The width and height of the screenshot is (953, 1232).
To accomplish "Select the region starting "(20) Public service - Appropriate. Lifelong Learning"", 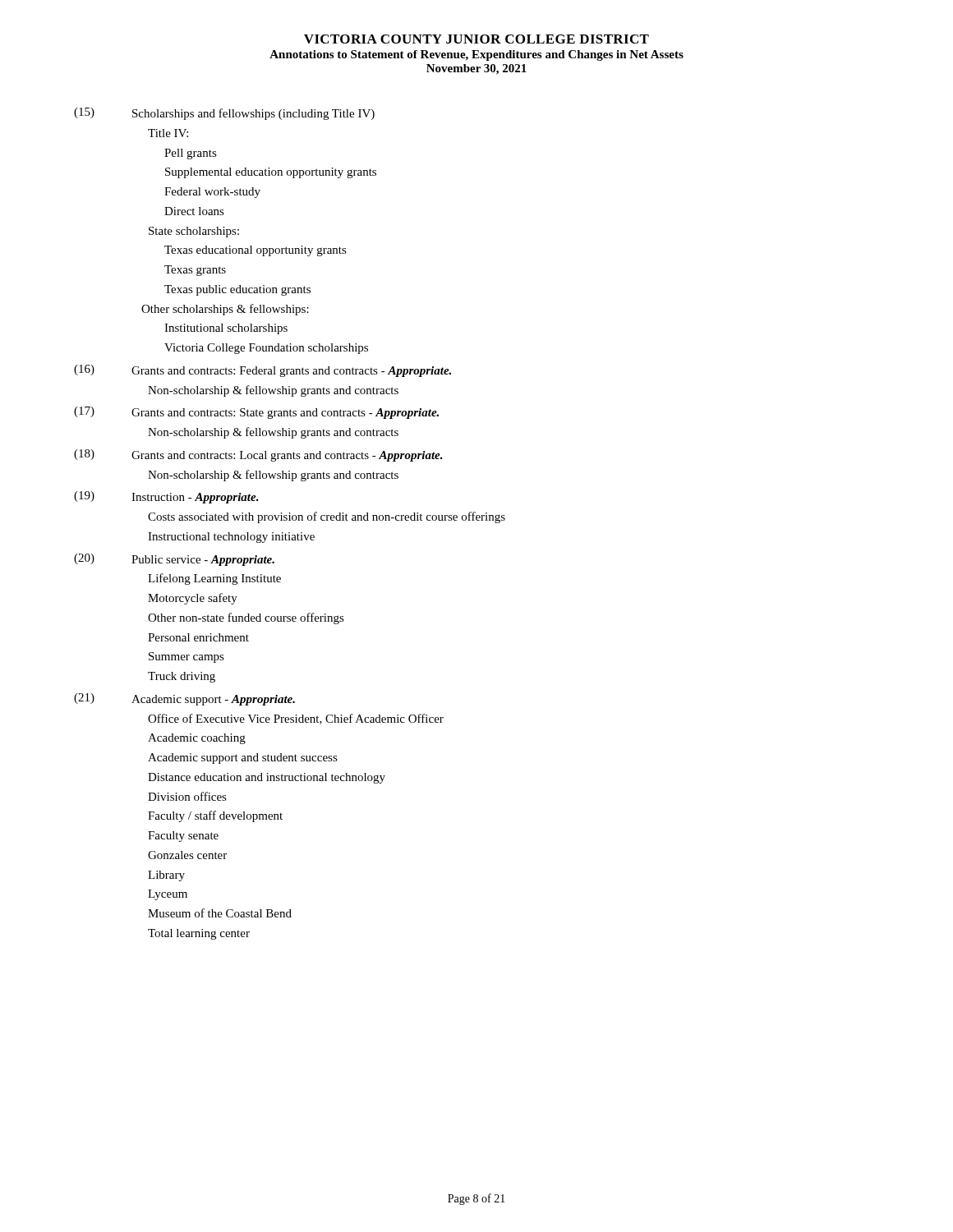I will 174,560.
